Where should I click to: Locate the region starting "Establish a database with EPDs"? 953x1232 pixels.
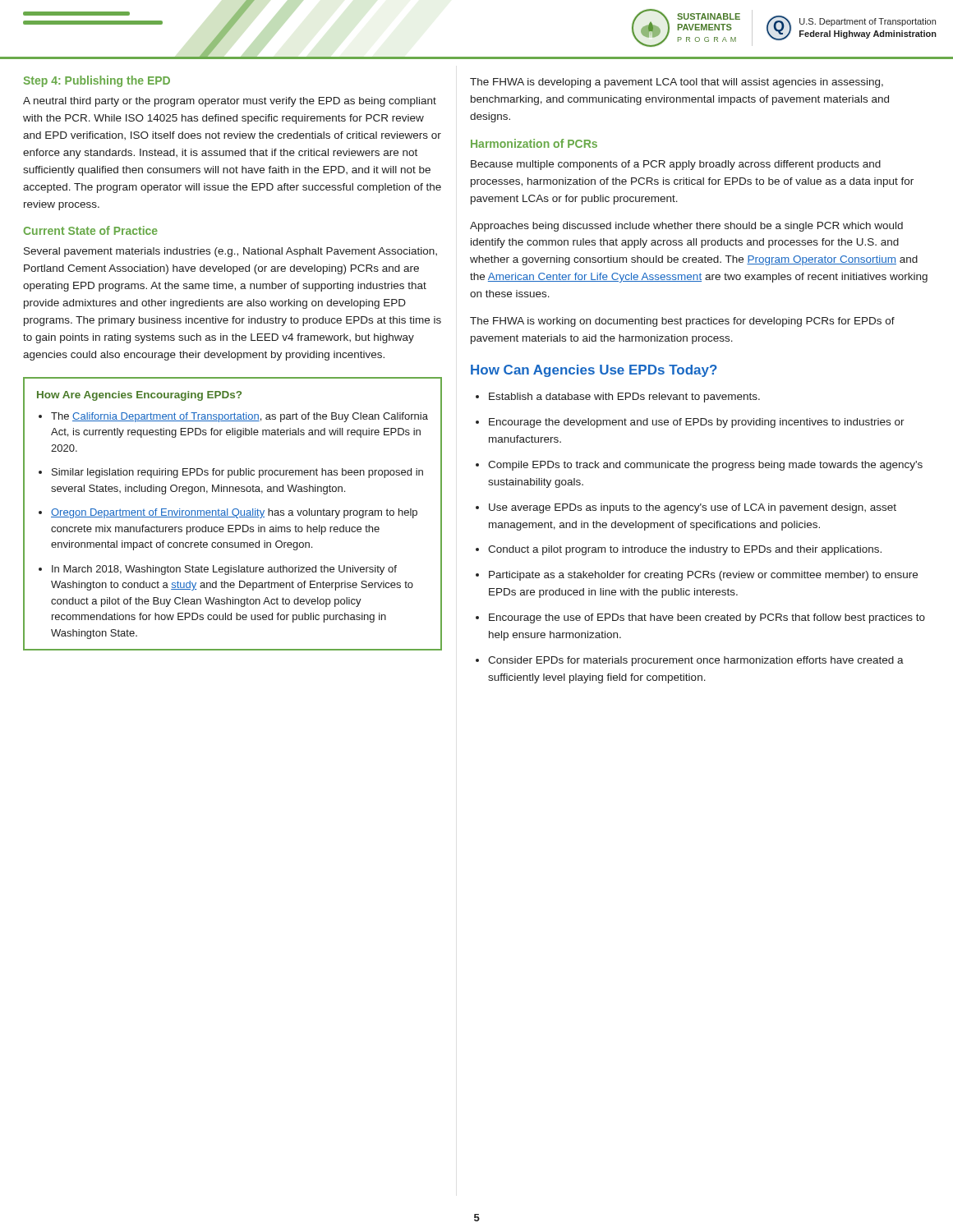pos(624,396)
